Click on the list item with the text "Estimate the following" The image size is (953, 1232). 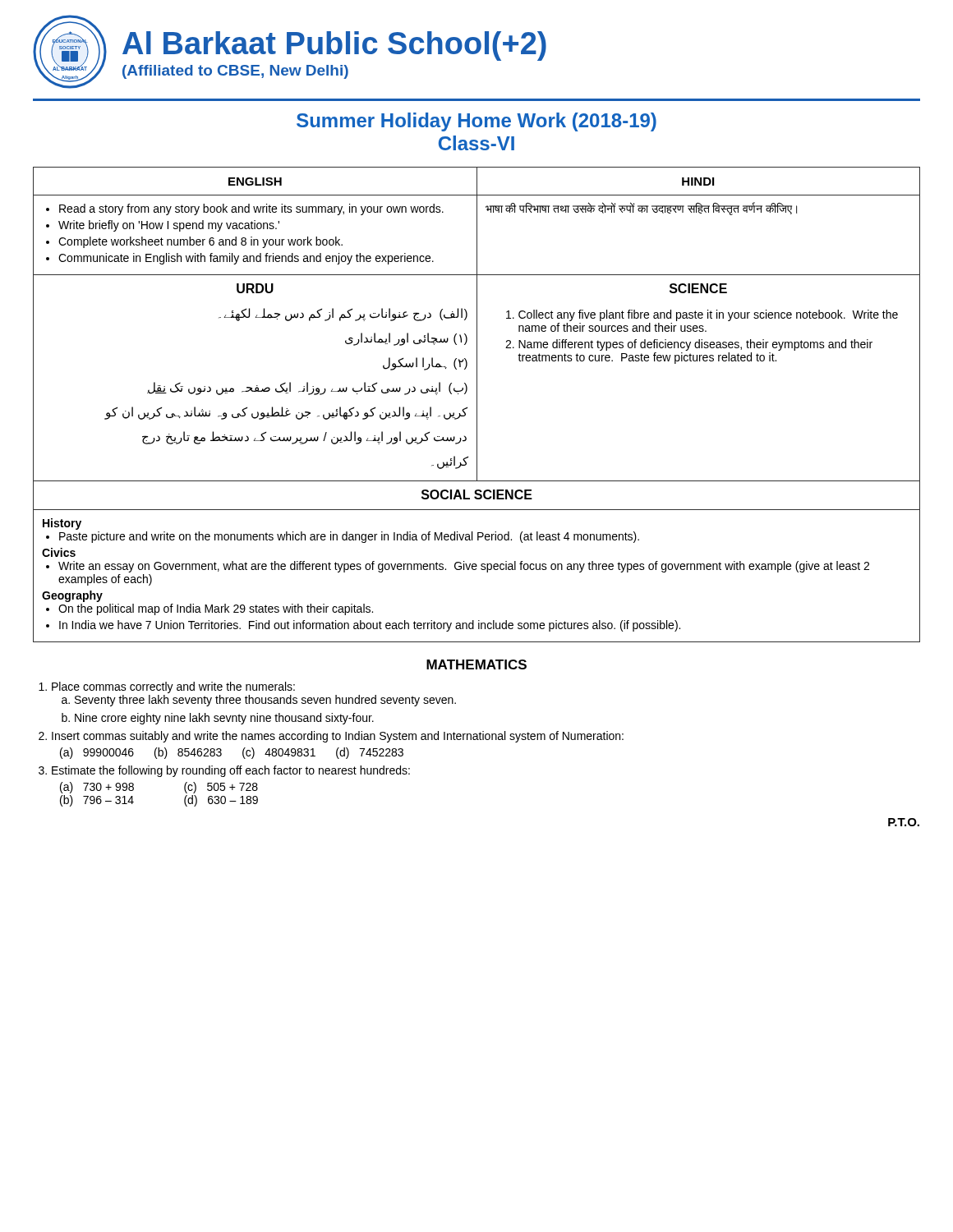[231, 771]
